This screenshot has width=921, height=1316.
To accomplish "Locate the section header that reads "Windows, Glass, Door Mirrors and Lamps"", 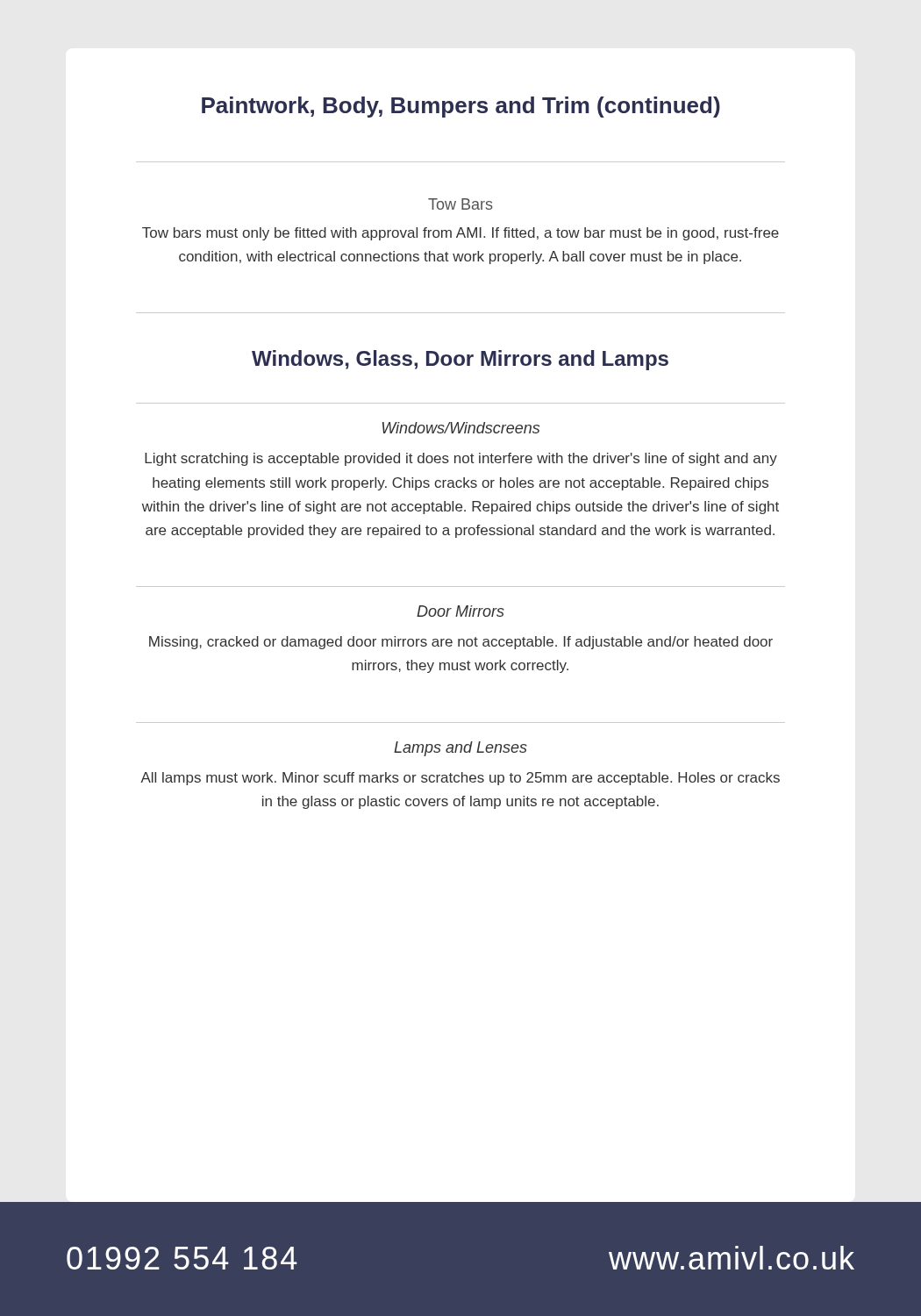I will coord(460,359).
